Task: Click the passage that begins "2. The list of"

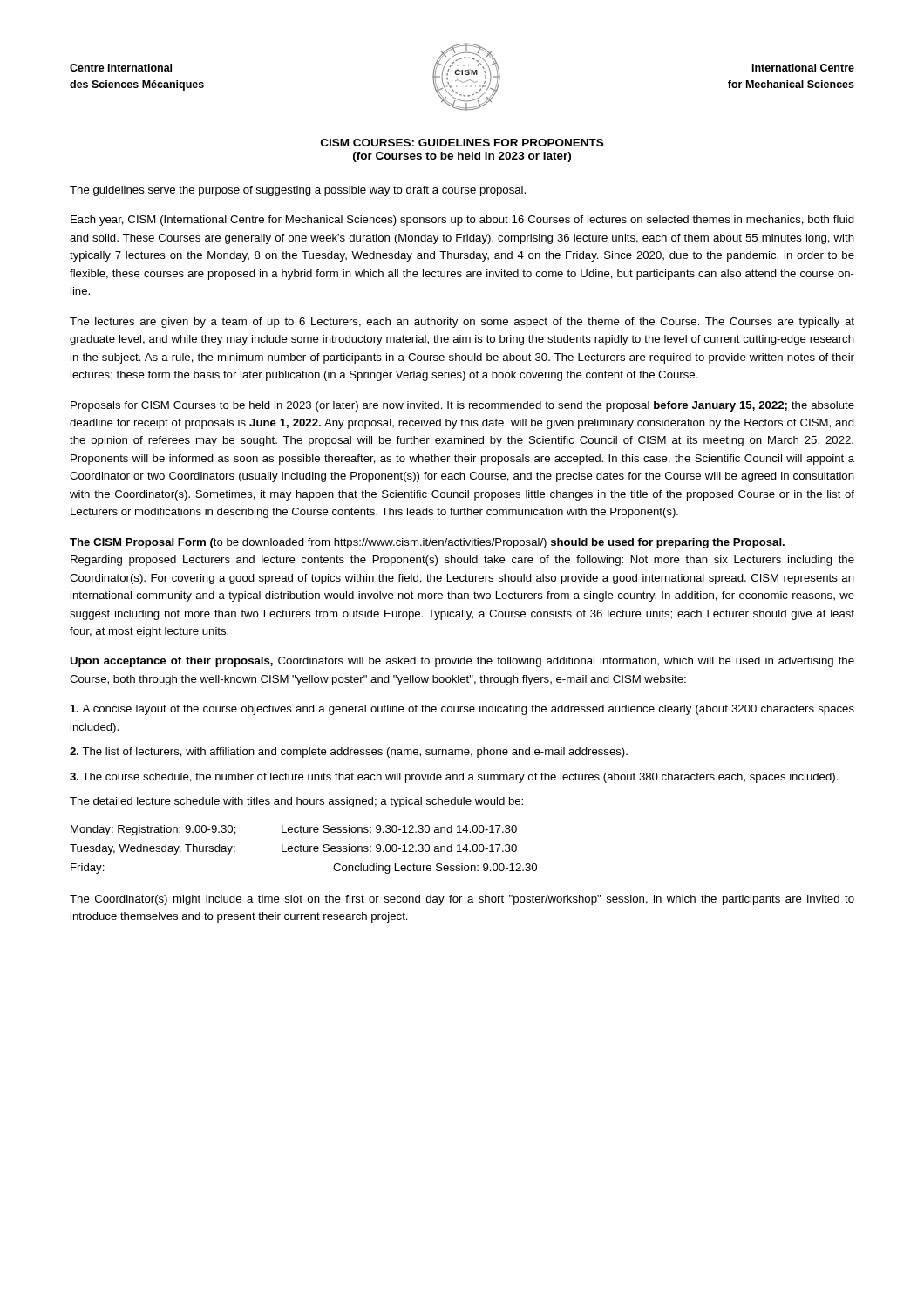Action: [x=349, y=751]
